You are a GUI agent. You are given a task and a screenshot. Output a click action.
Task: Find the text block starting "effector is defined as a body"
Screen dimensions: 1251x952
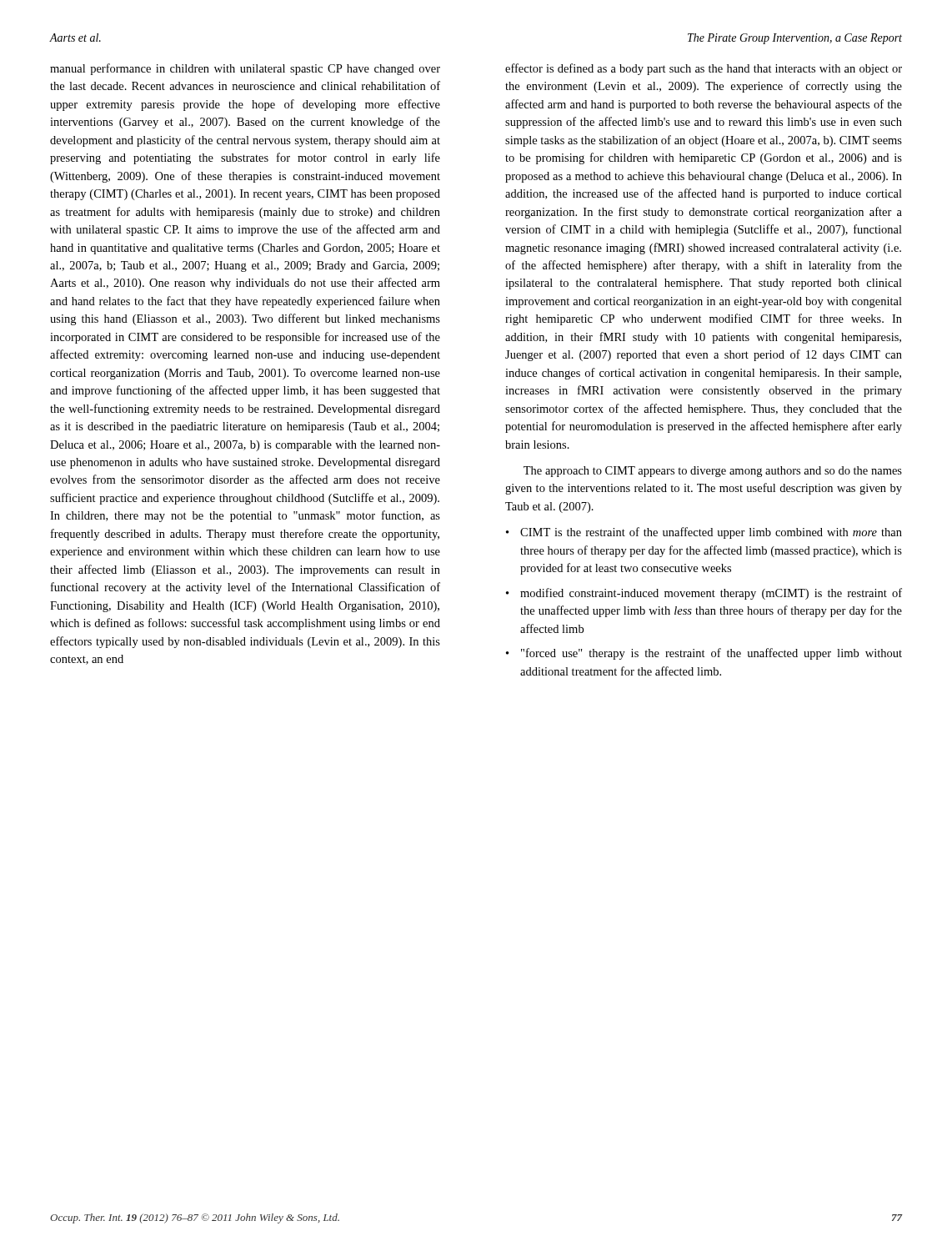704,288
